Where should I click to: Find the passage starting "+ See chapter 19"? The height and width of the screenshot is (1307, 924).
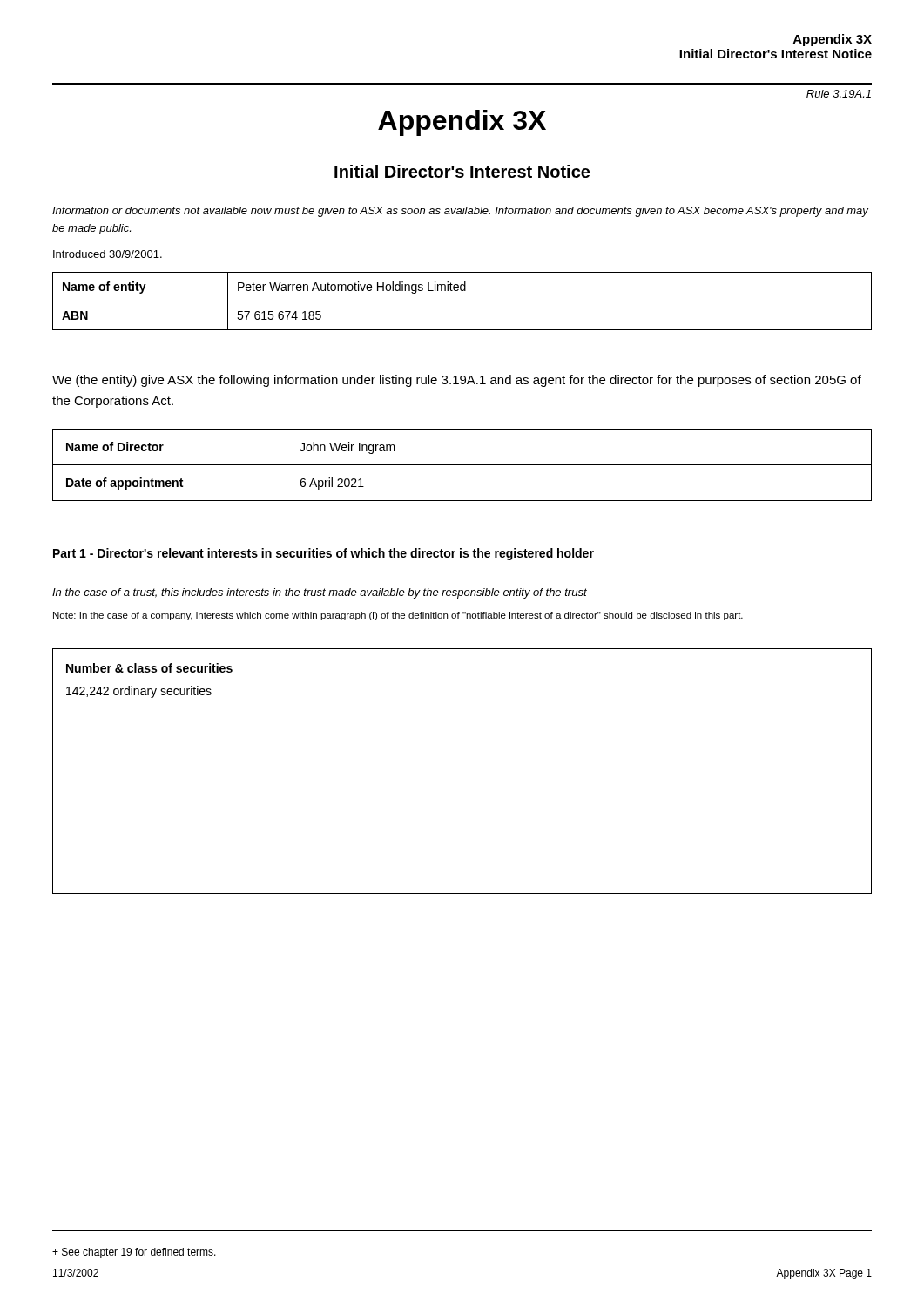click(x=134, y=1252)
